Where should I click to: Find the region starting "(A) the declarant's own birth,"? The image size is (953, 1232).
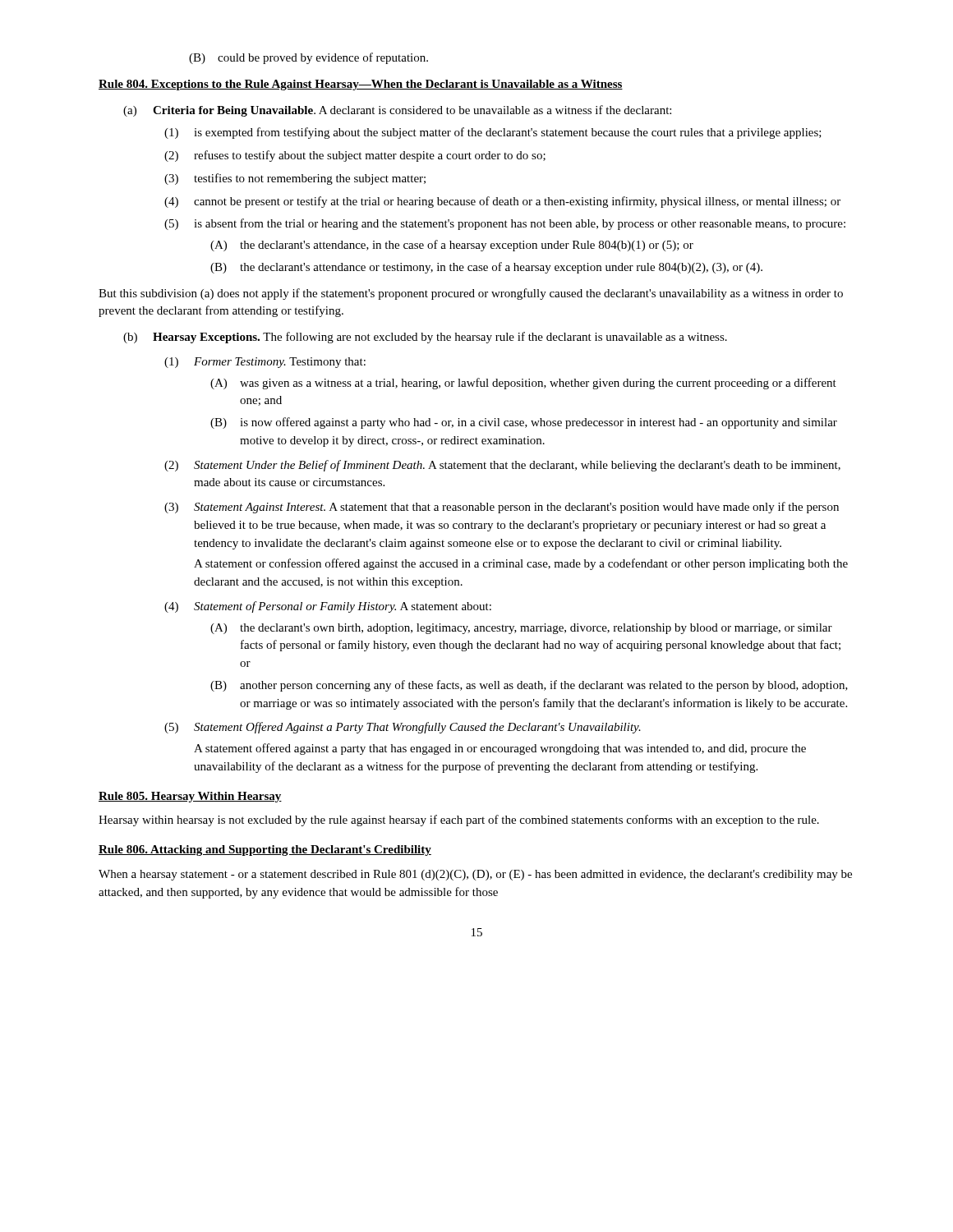click(532, 646)
